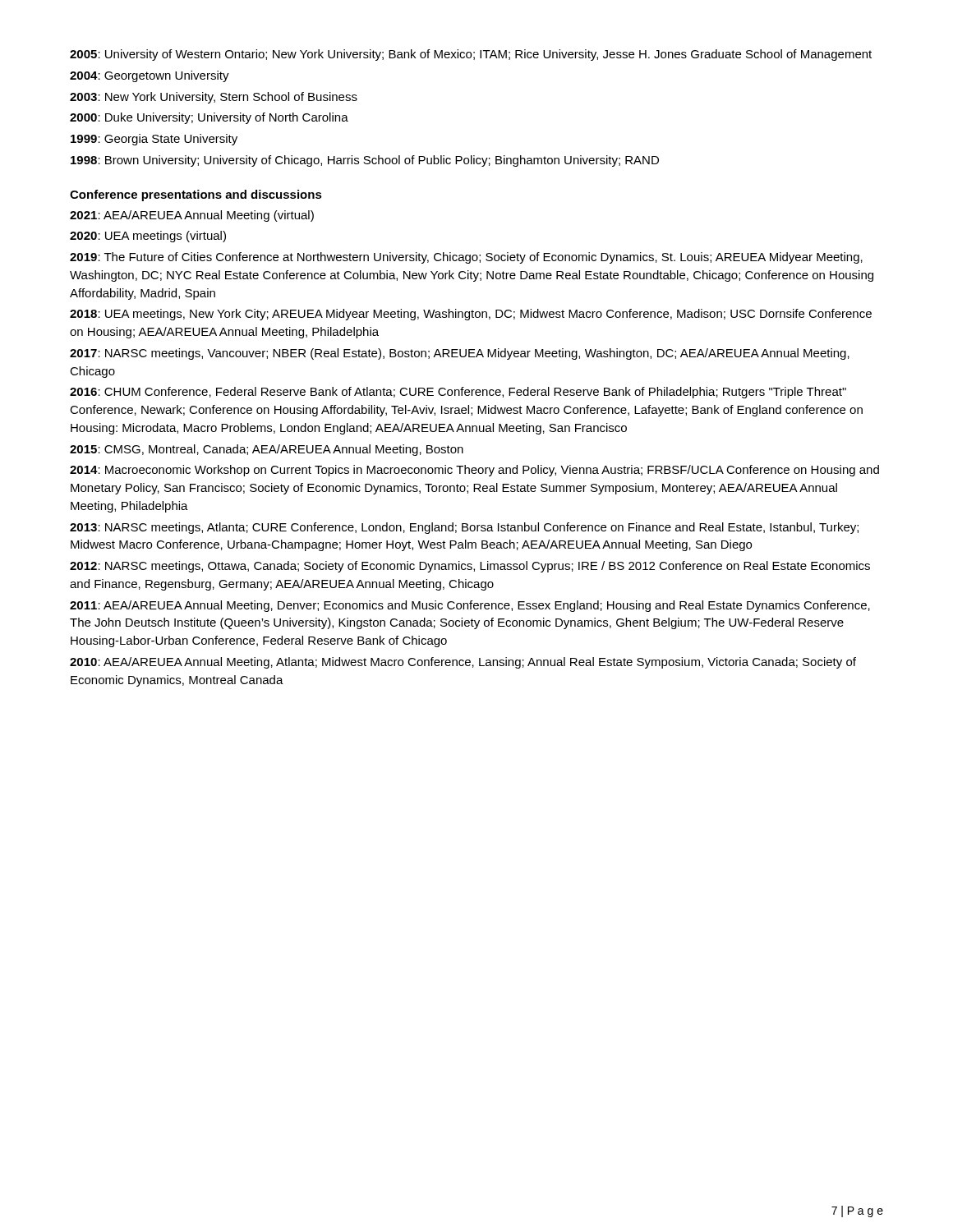Screen dimensions: 1232x953
Task: Find the block starting "2014: Macroeconomic Workshop on Current"
Action: [x=475, y=487]
